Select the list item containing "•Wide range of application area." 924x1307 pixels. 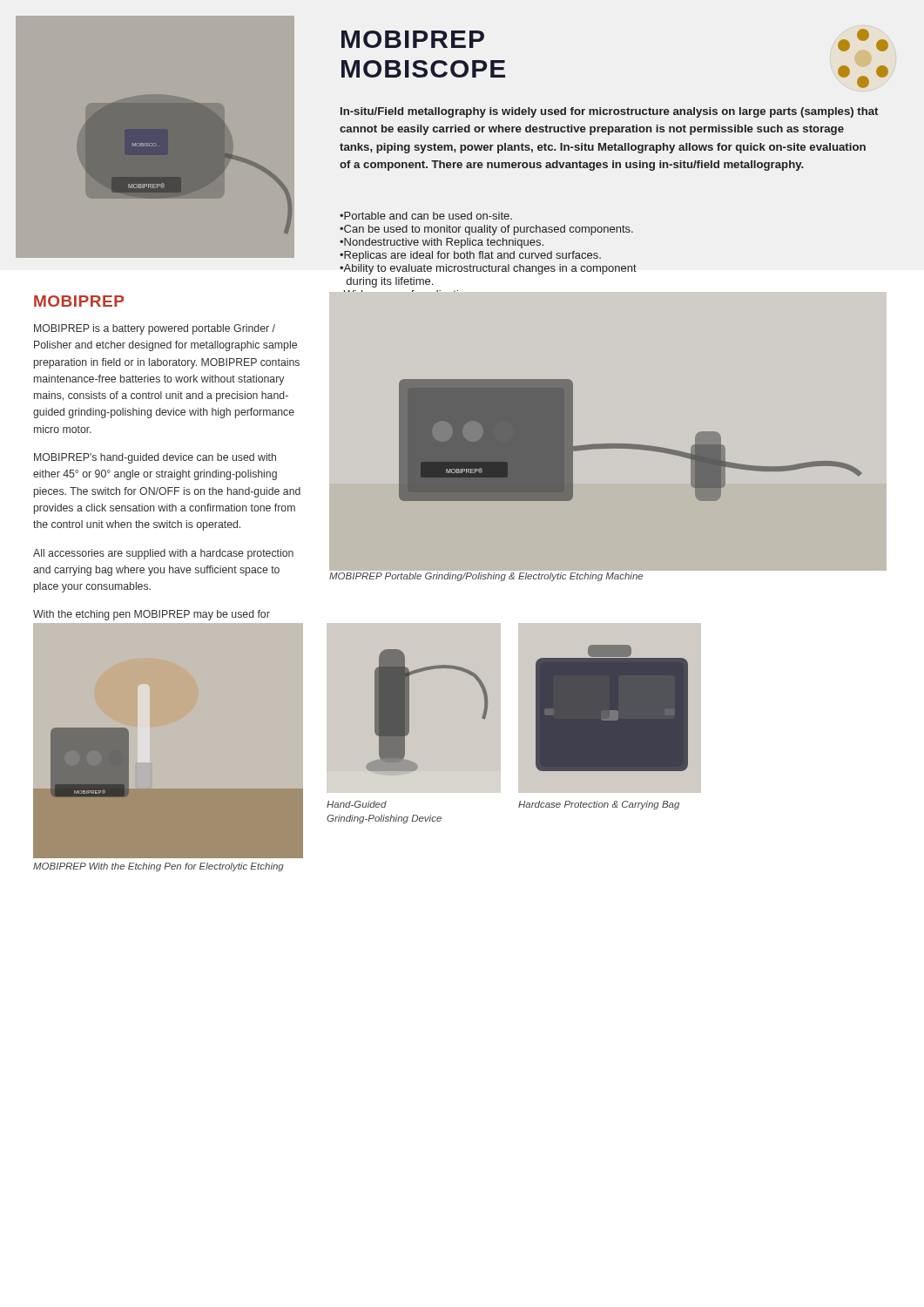pos(420,294)
